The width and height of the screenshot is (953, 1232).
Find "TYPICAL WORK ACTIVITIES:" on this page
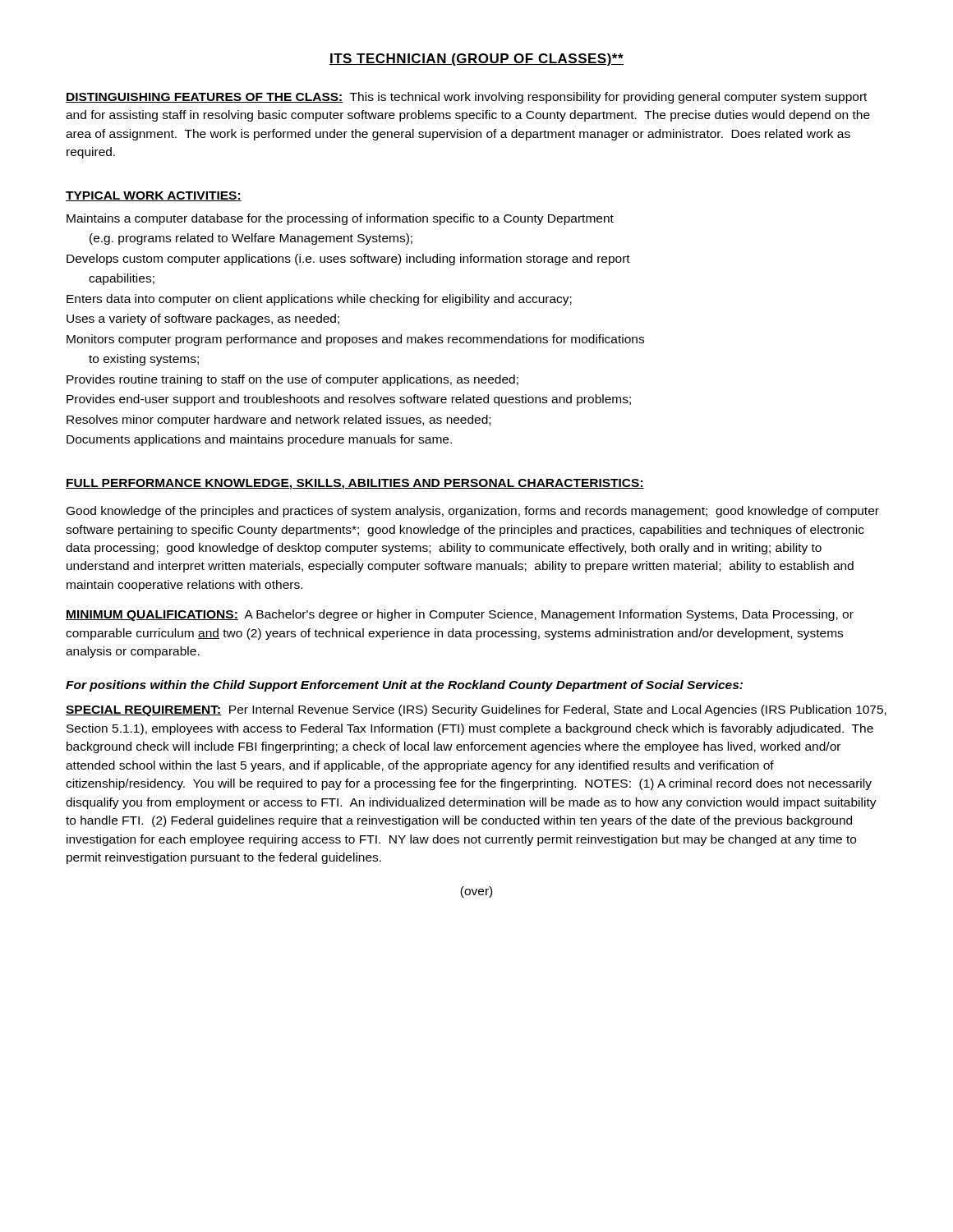153,195
